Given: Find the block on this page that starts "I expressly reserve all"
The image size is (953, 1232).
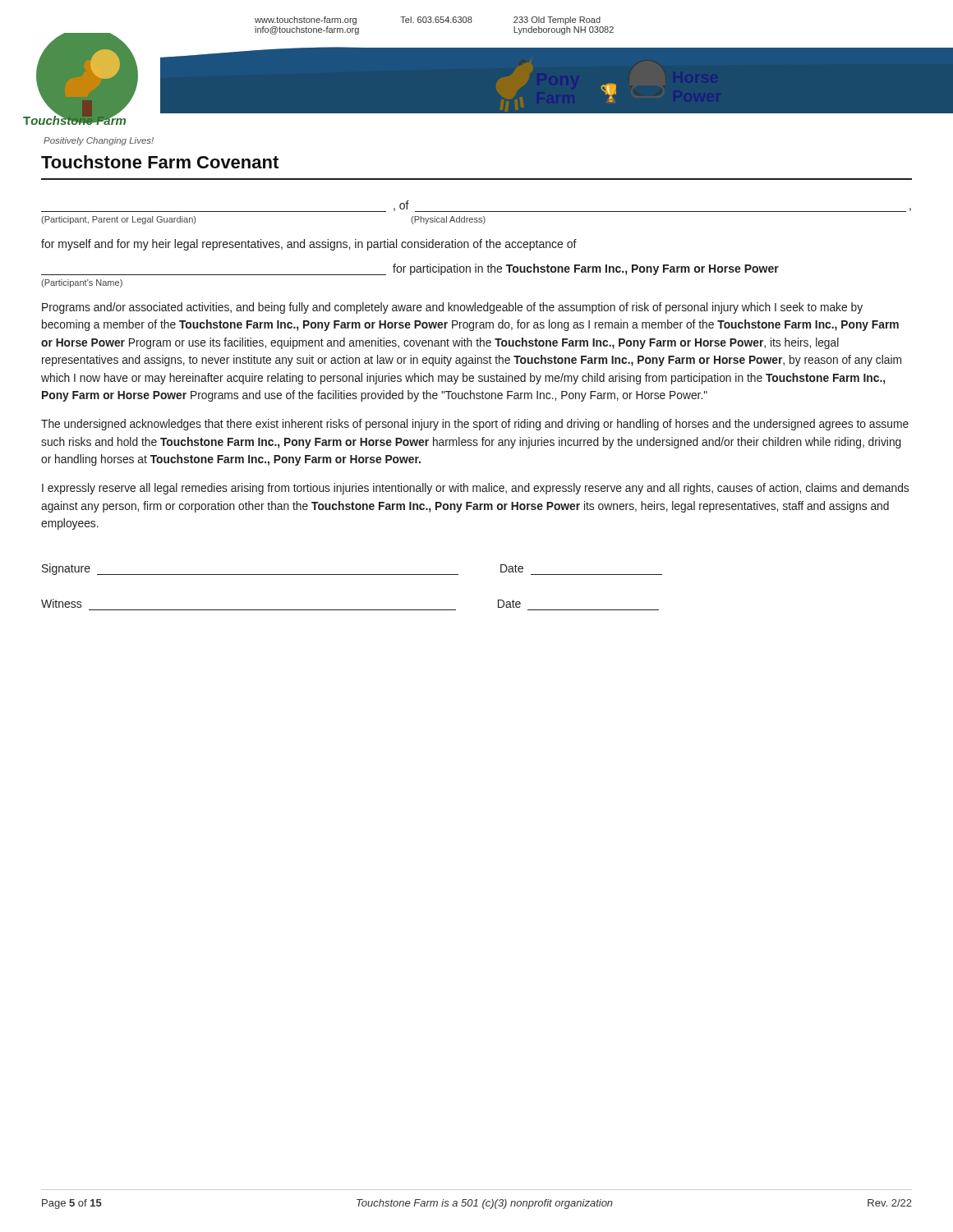Looking at the screenshot, I should tap(475, 506).
